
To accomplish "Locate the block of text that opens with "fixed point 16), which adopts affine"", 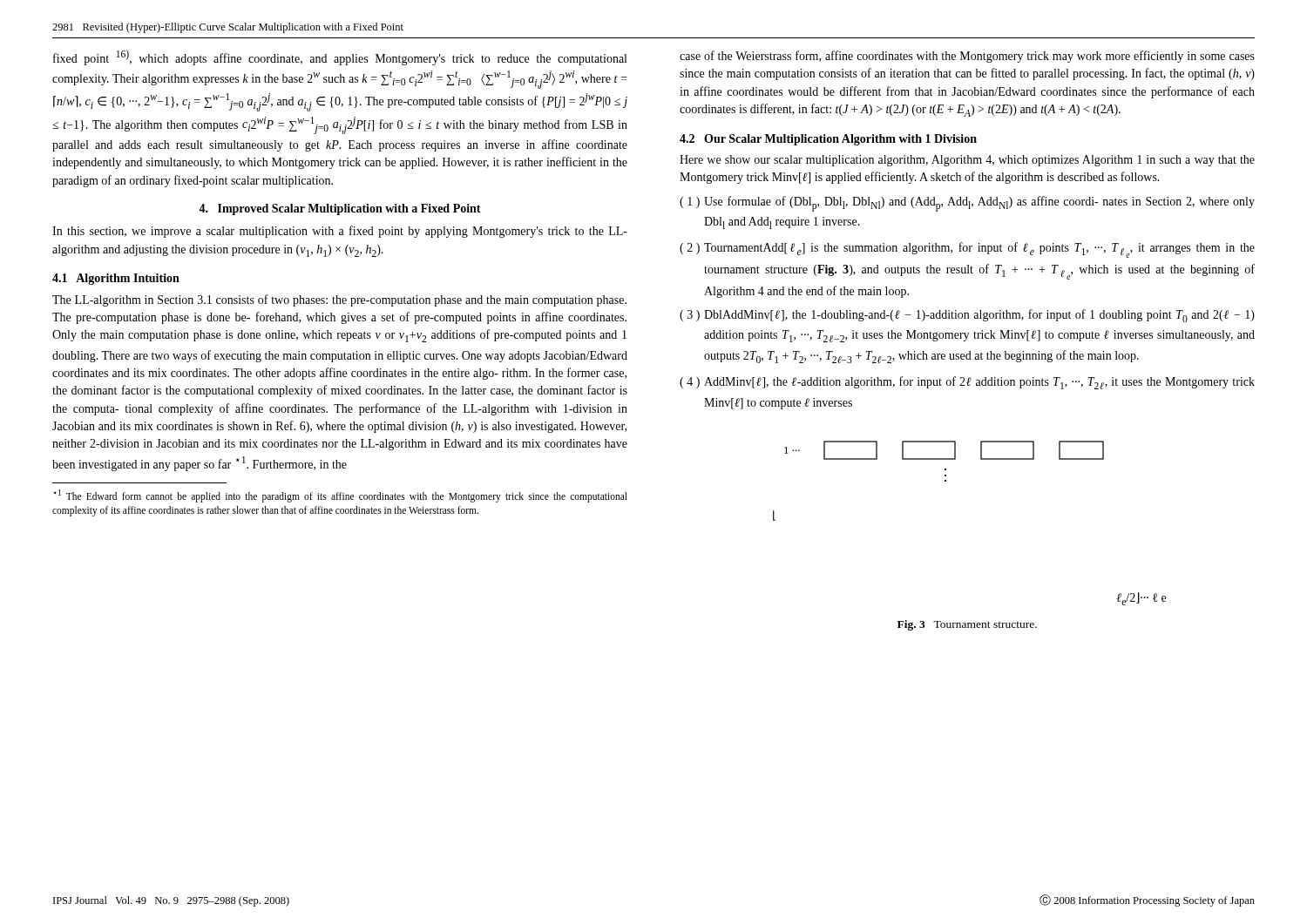I will 340,119.
